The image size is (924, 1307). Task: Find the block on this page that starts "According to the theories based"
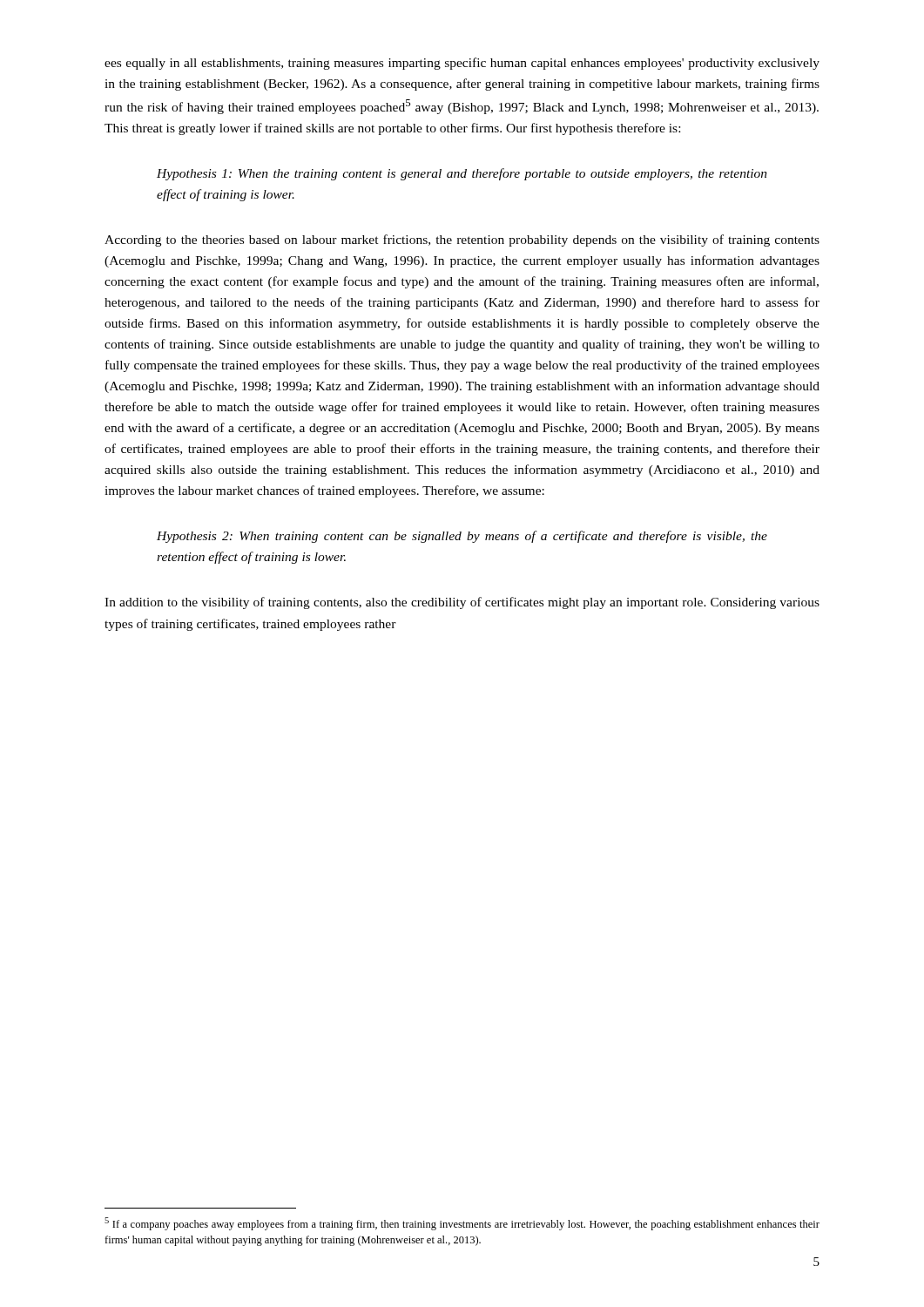462,365
